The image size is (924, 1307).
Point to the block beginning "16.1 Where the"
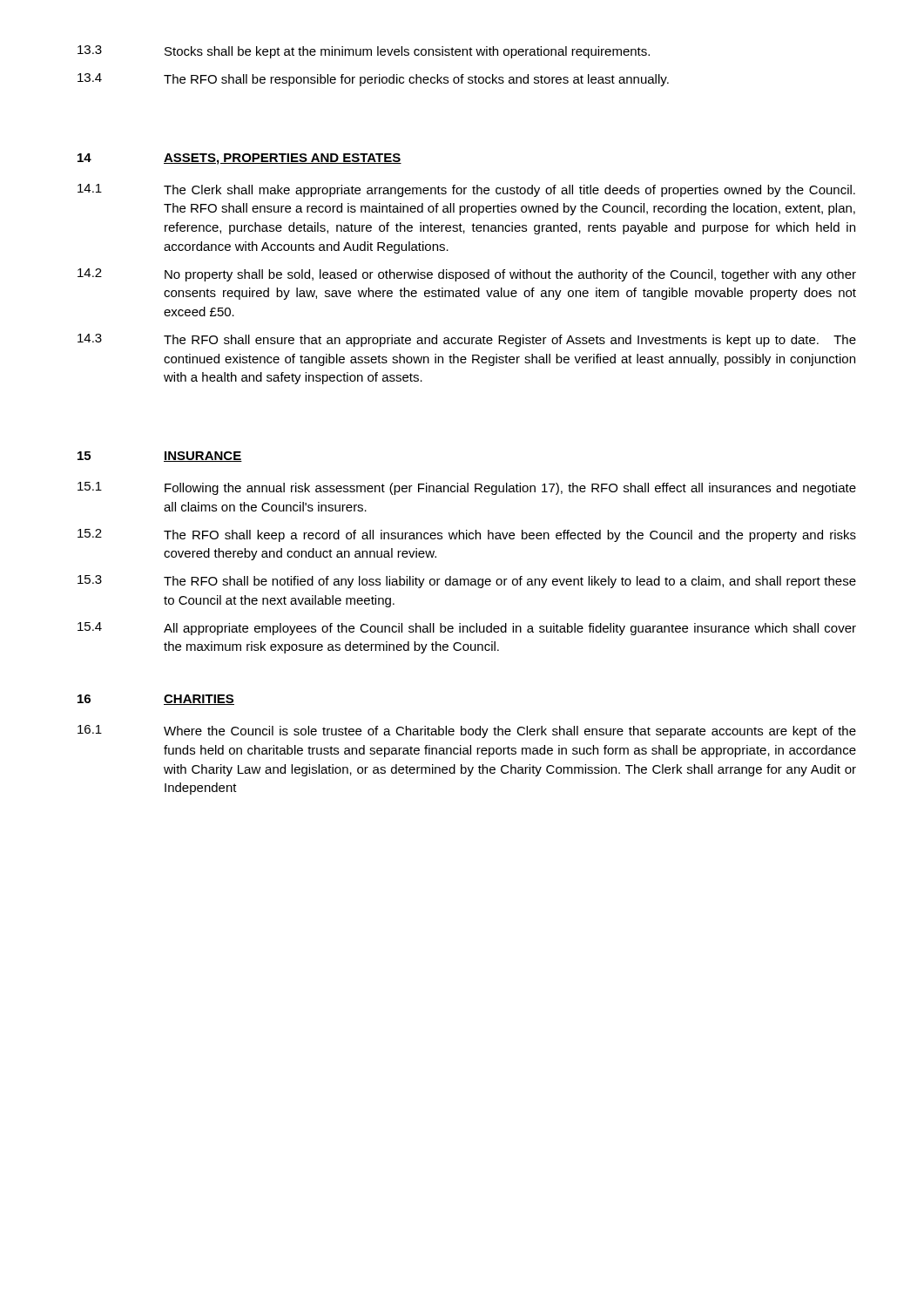(x=466, y=759)
